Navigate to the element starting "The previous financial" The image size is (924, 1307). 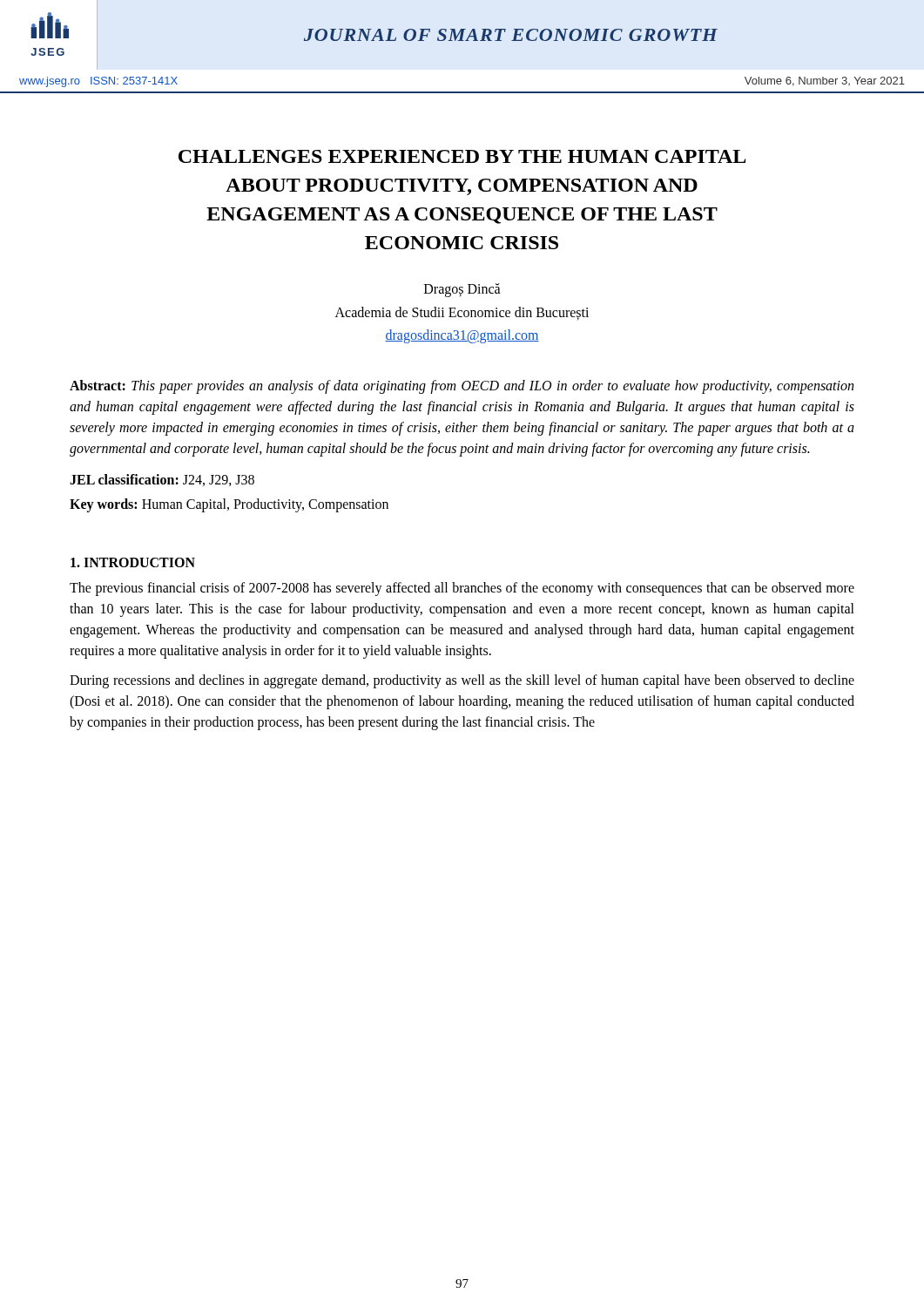pyautogui.click(x=462, y=619)
